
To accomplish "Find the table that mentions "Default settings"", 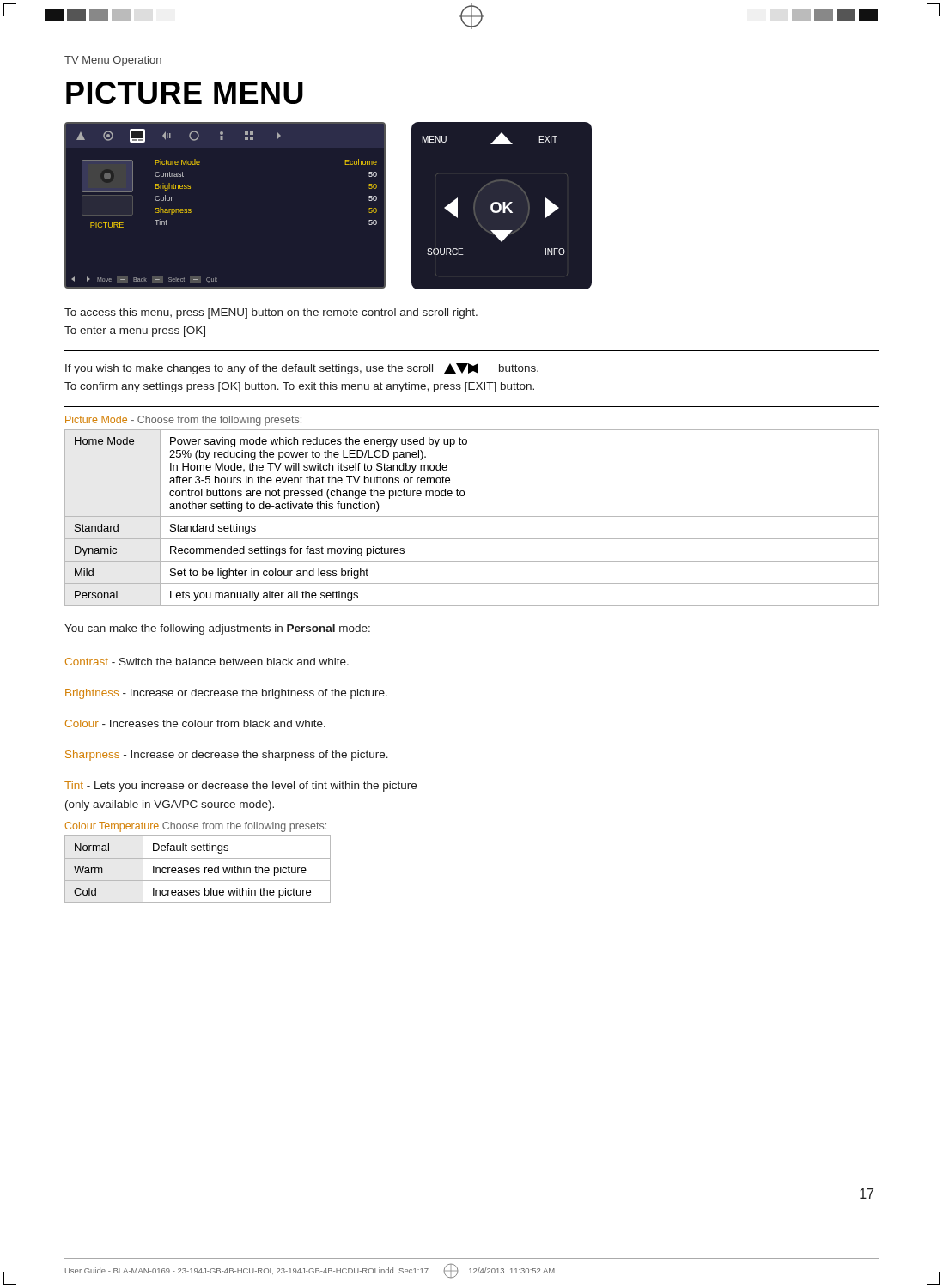I will point(472,869).
